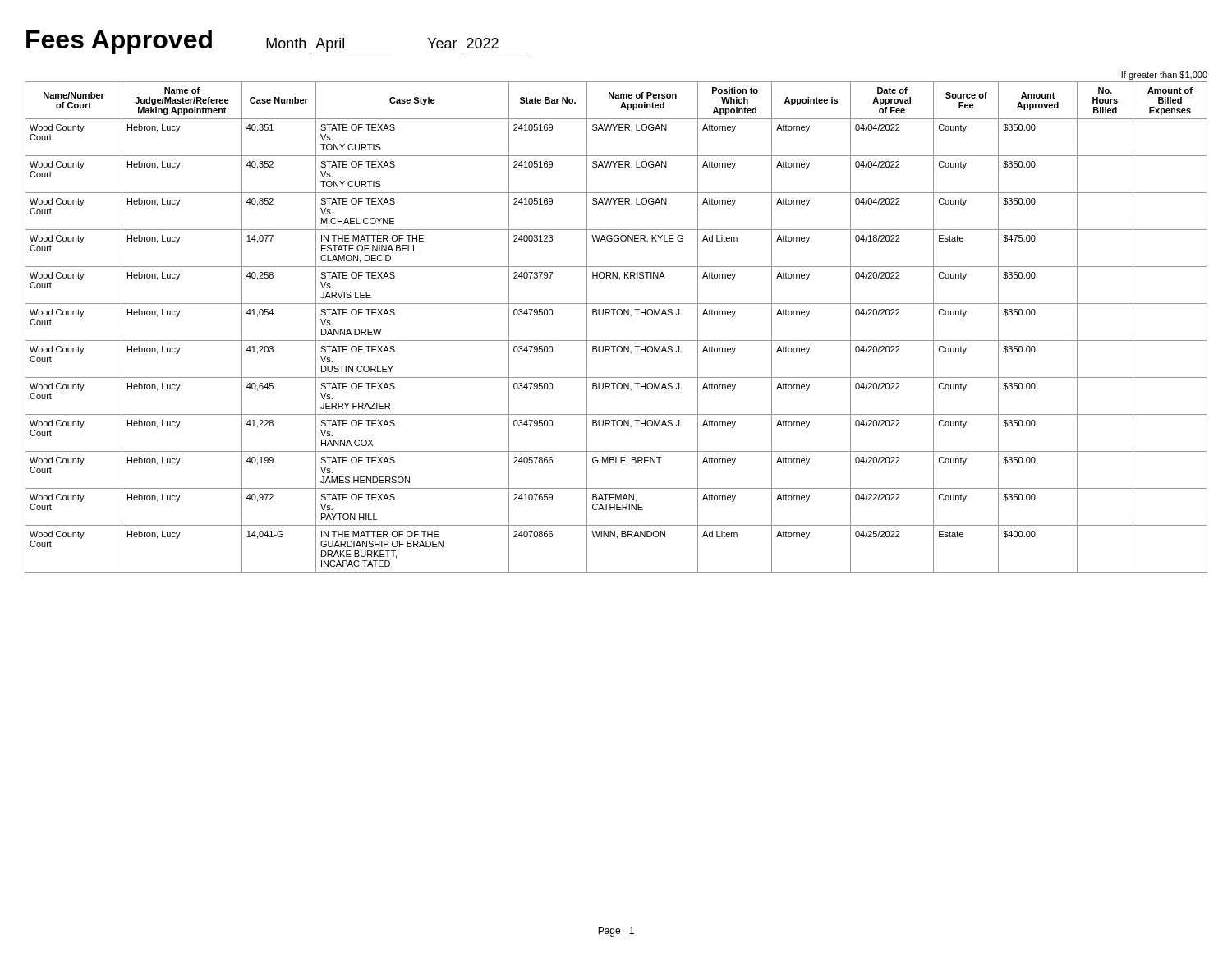
Task: Locate the table with the text "Hebron, Lucy"
Action: pyautogui.click(x=616, y=327)
